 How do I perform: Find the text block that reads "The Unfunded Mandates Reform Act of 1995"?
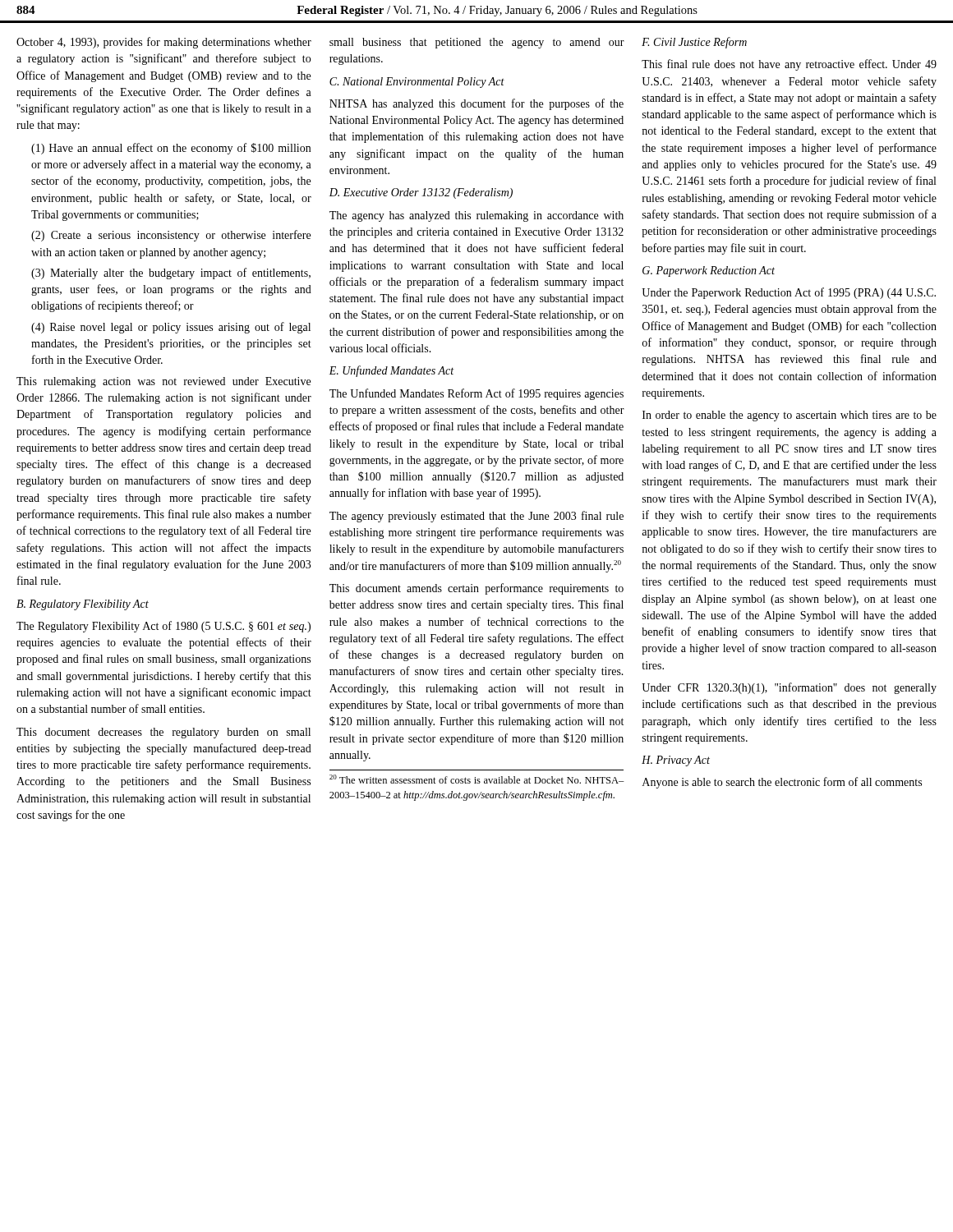[476, 575]
